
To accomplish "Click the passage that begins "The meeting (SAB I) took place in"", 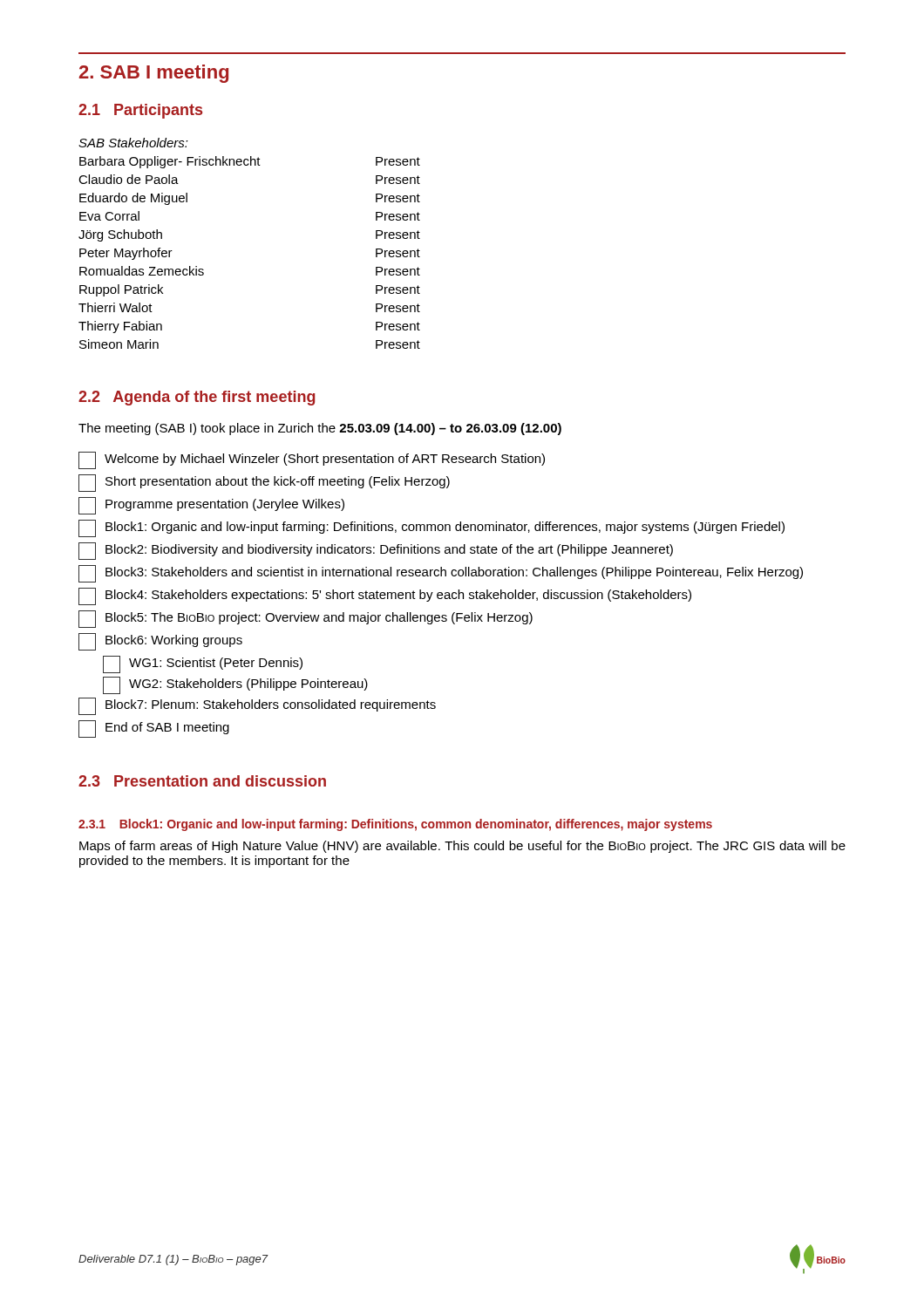I will click(x=320, y=428).
